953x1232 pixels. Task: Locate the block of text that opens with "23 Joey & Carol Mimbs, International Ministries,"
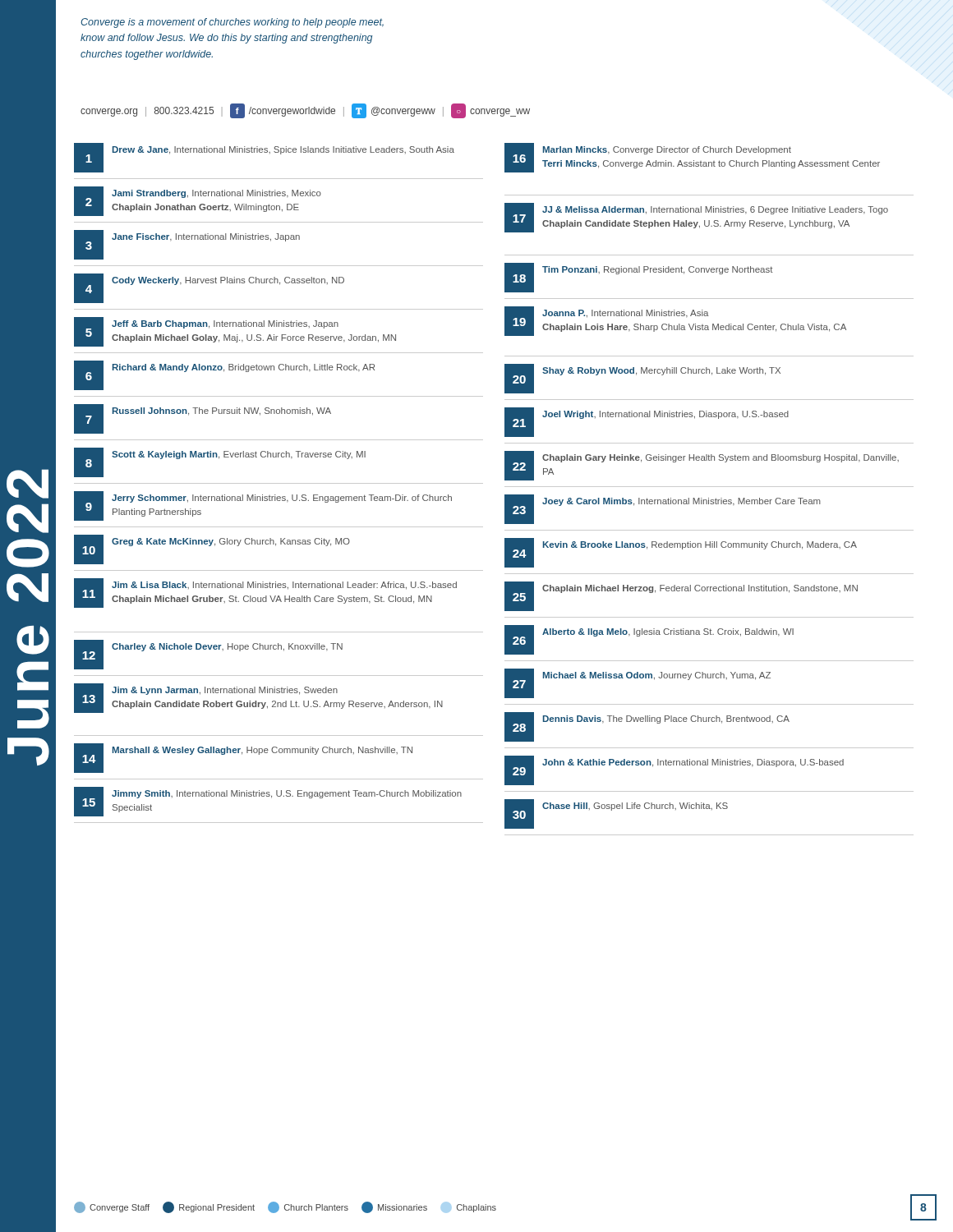(x=663, y=508)
